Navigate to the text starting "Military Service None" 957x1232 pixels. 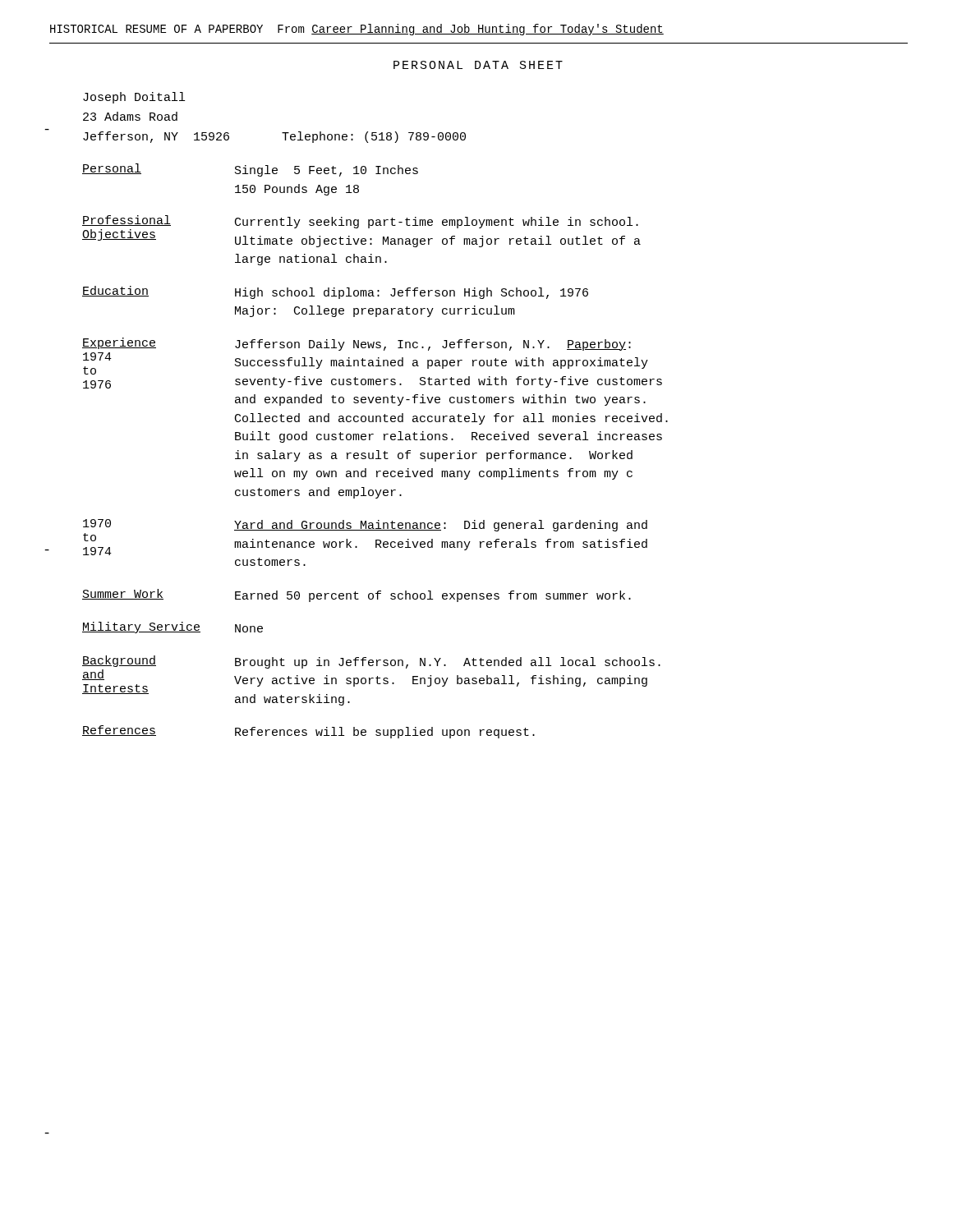[x=173, y=627]
